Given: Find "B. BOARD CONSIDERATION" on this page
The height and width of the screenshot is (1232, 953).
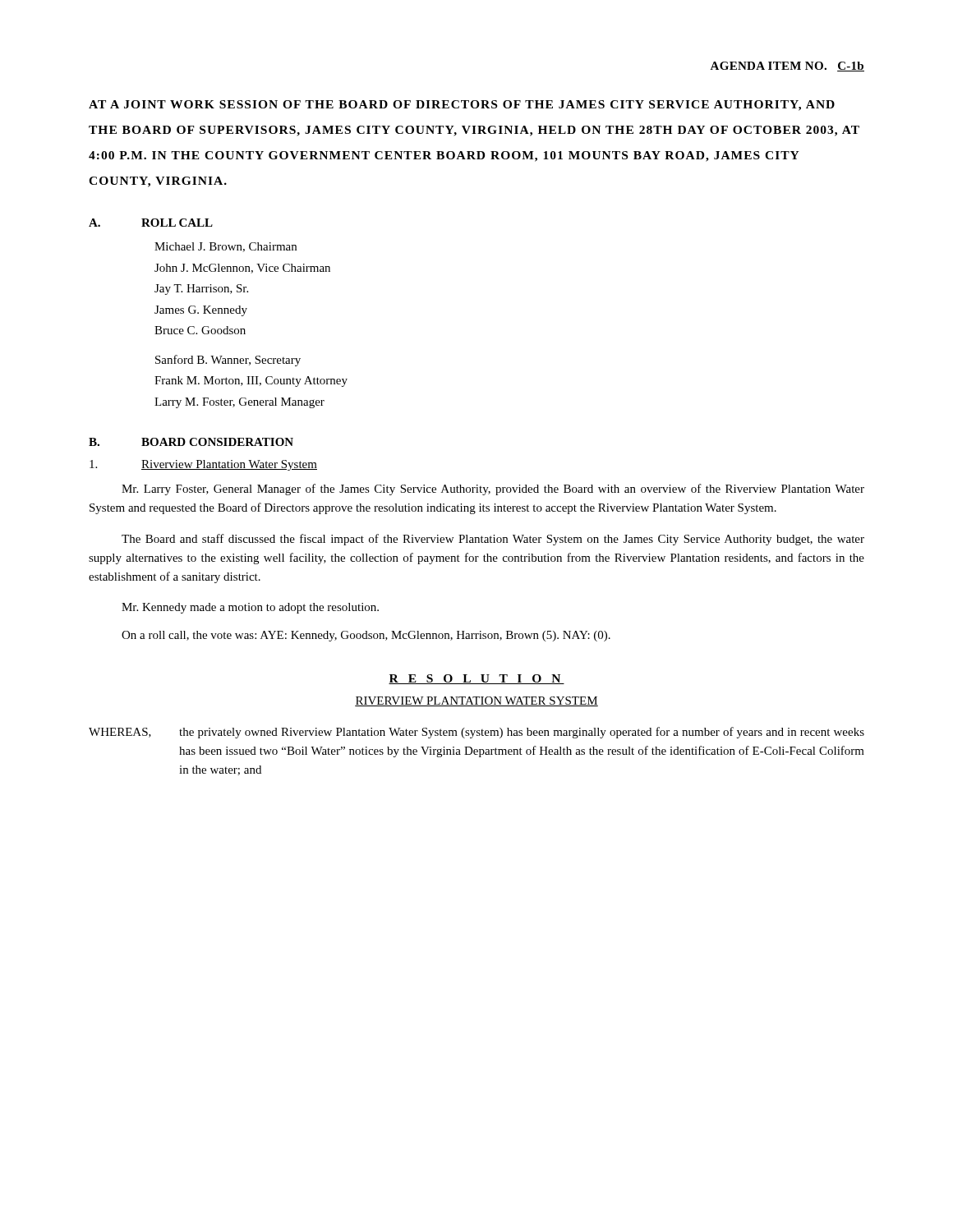Looking at the screenshot, I should click(x=191, y=442).
